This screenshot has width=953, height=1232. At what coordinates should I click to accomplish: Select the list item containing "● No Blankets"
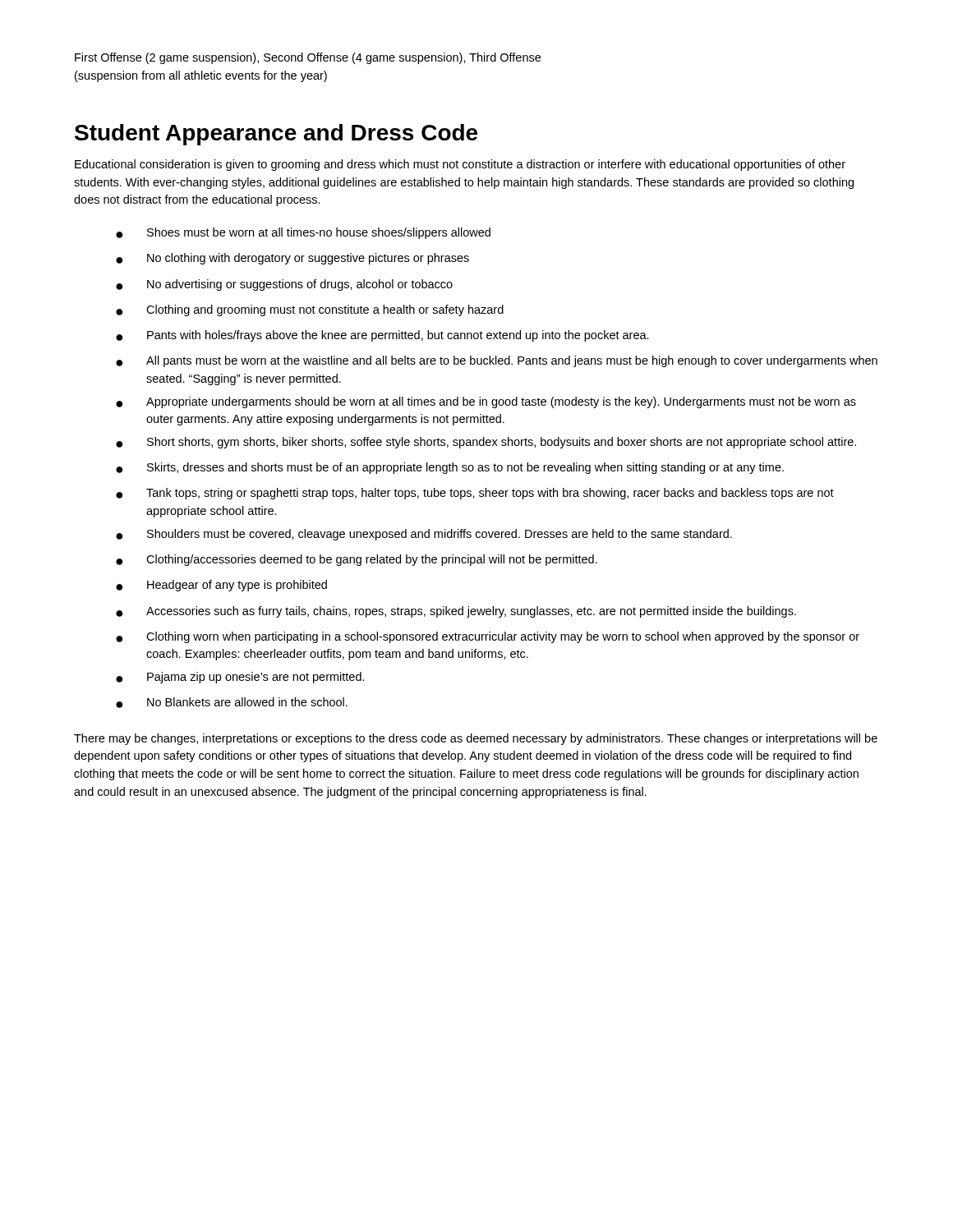(x=232, y=703)
